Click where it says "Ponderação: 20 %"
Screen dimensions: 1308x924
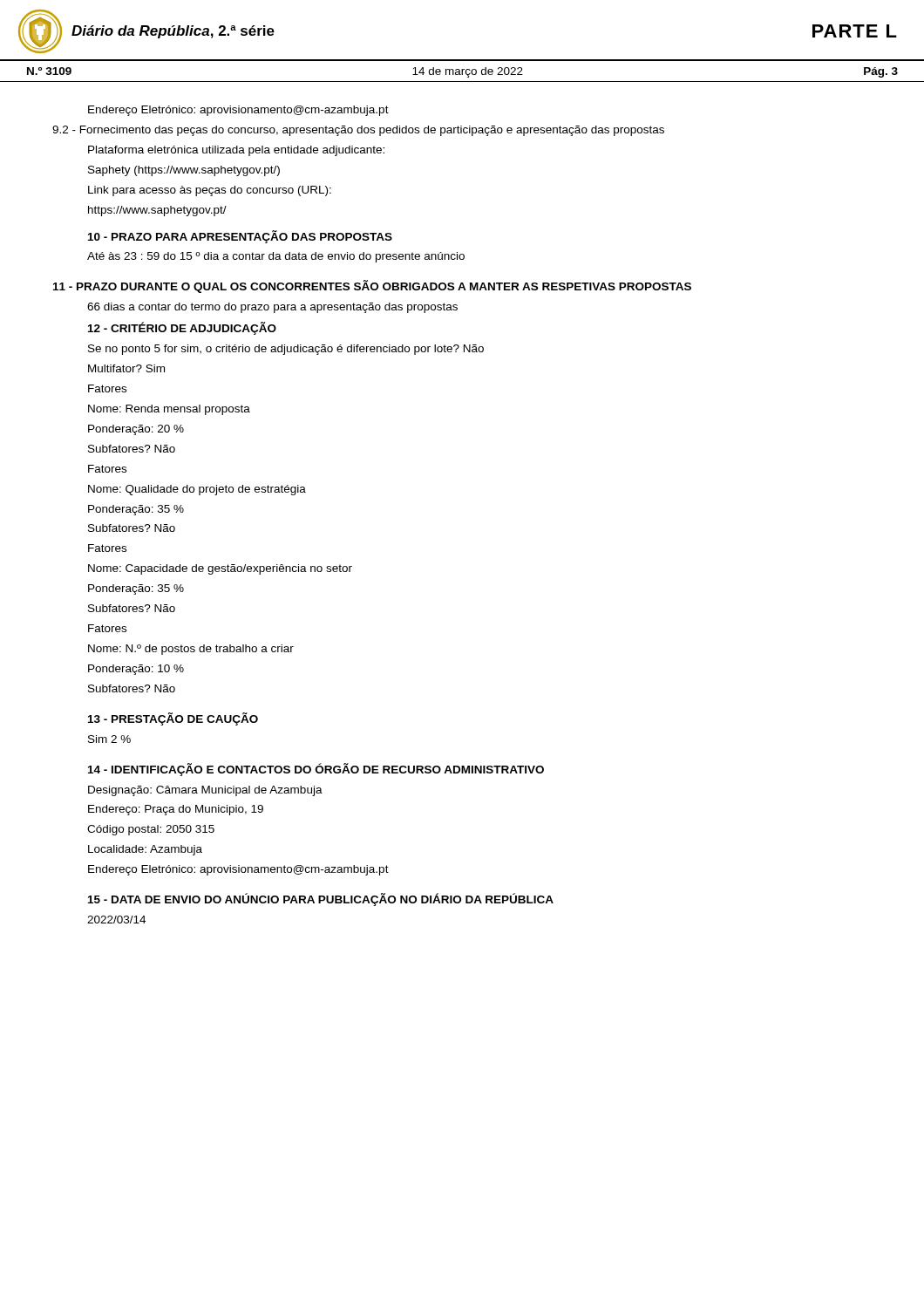tap(136, 430)
